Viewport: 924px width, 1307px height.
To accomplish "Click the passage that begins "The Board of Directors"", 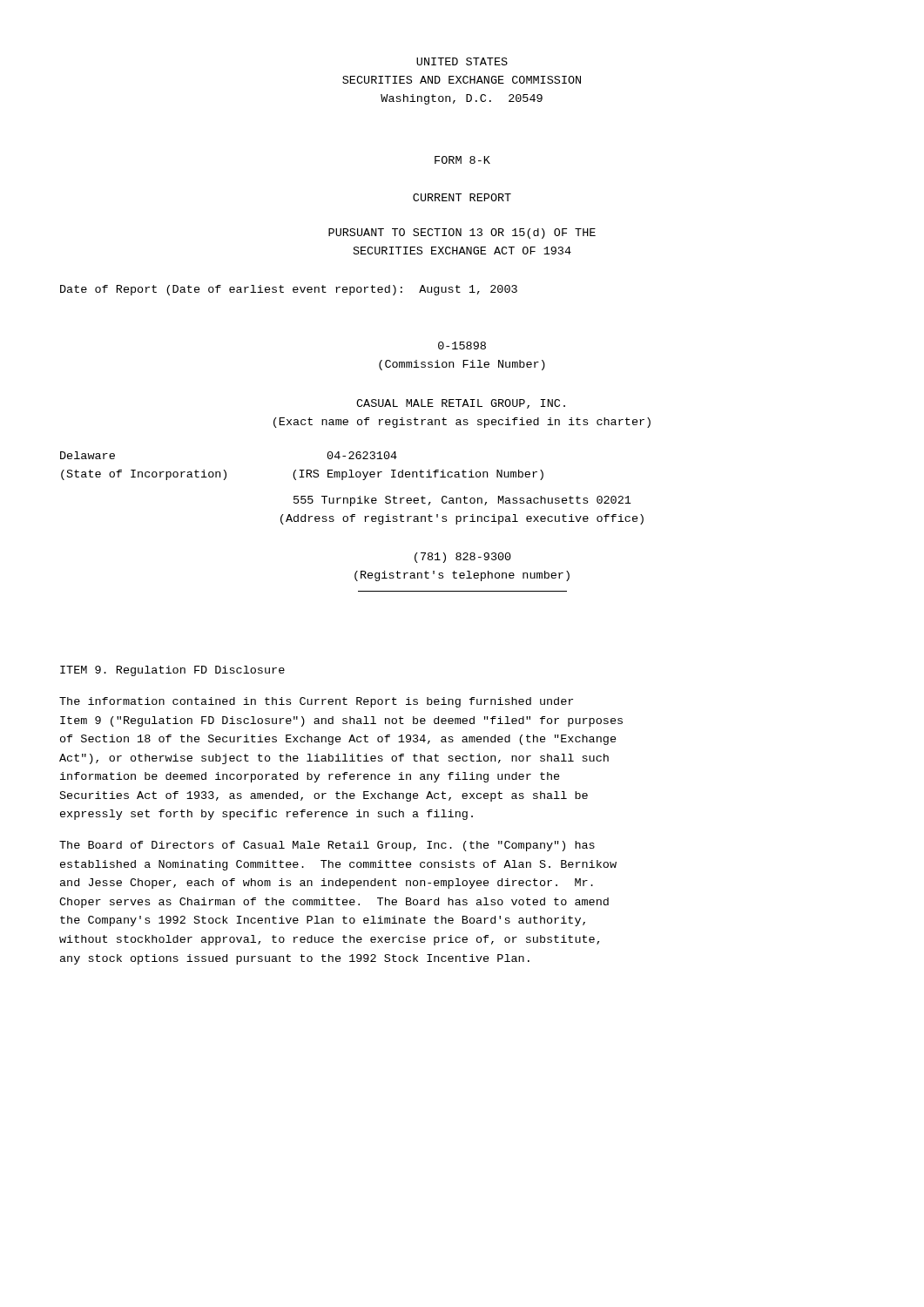I will coord(338,902).
